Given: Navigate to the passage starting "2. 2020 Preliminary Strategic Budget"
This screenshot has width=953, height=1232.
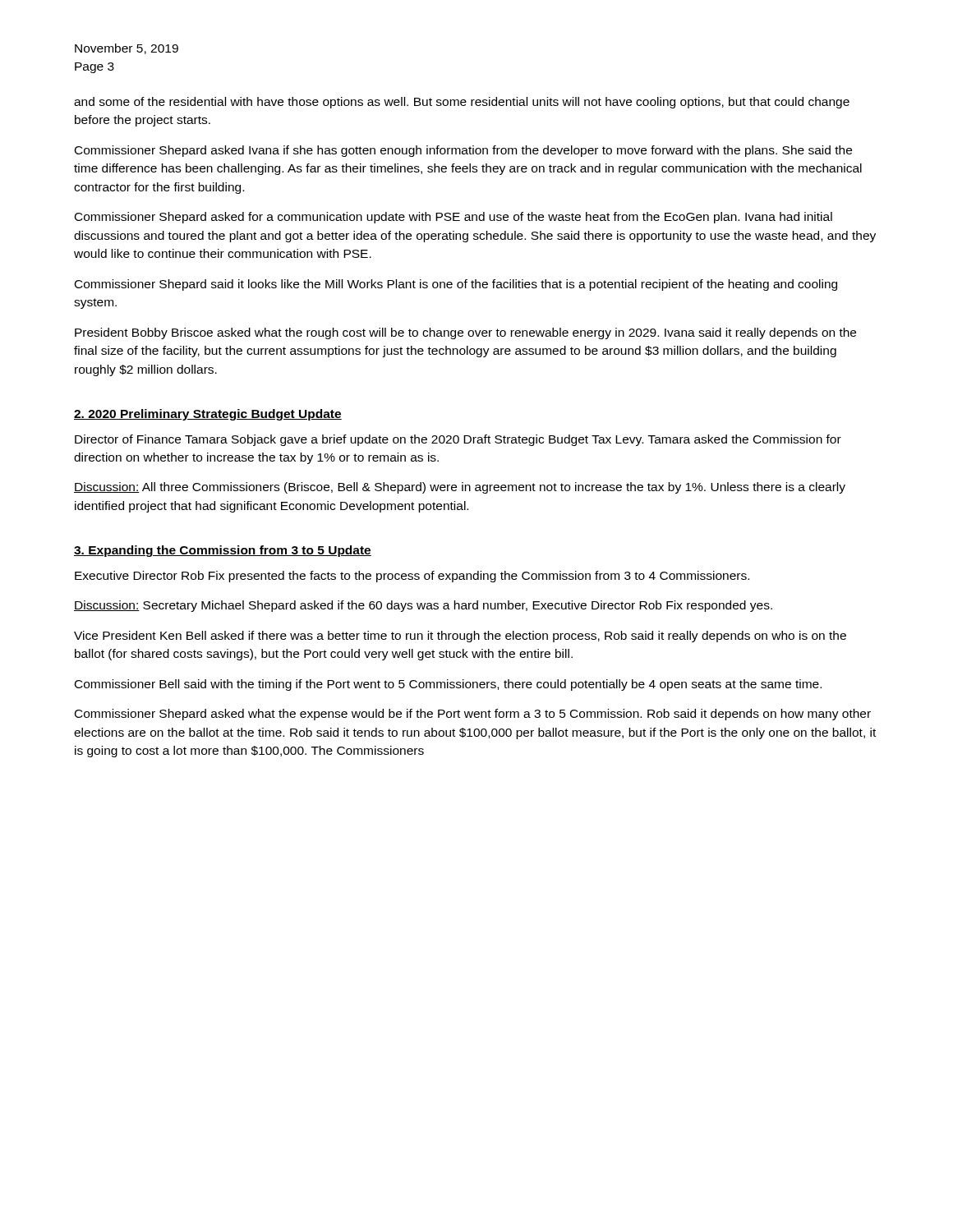Looking at the screenshot, I should coord(208,414).
